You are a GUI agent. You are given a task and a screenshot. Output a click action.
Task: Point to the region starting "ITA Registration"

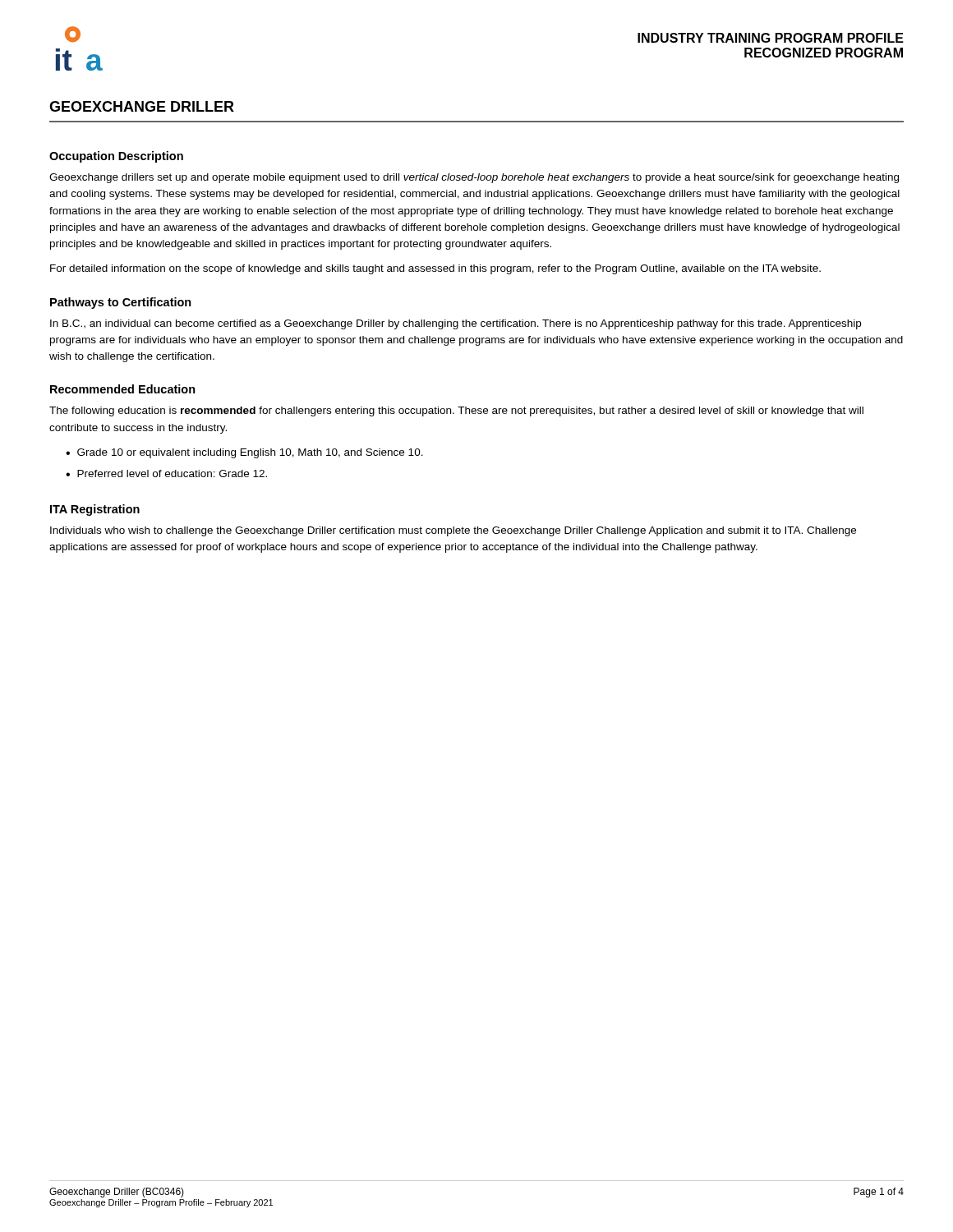click(95, 509)
